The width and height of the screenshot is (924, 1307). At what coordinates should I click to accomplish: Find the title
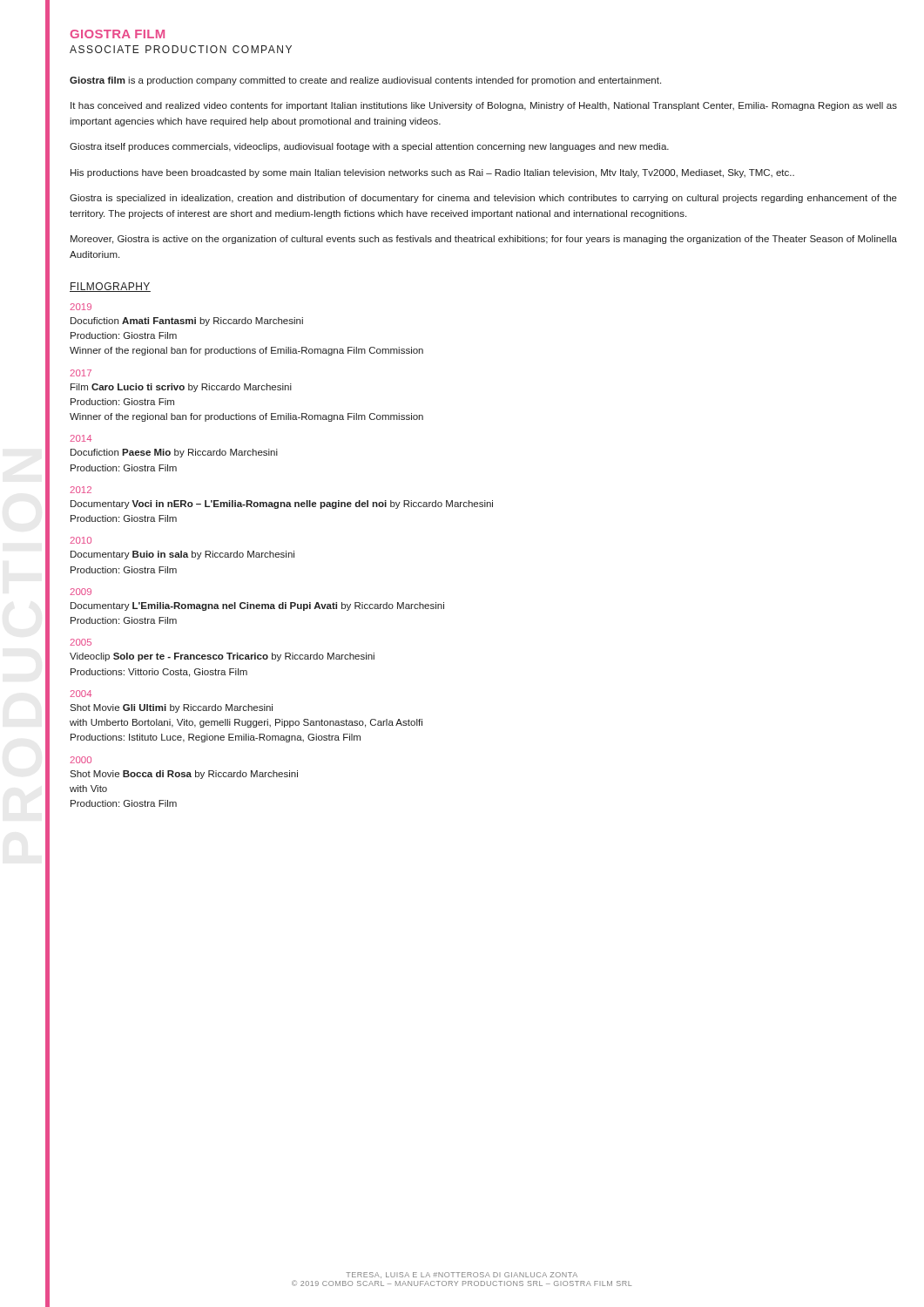click(118, 34)
